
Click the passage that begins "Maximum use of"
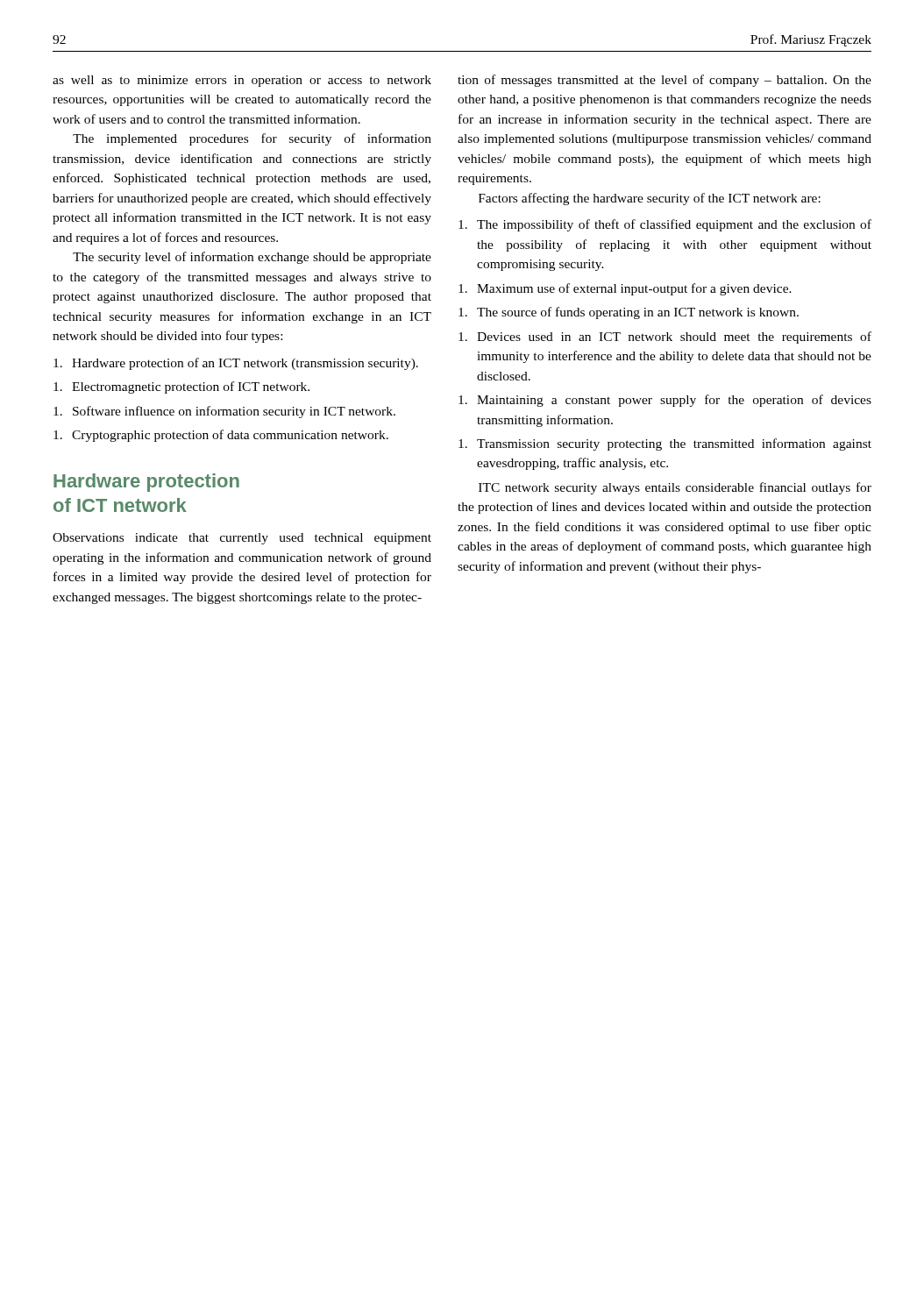coord(665,288)
